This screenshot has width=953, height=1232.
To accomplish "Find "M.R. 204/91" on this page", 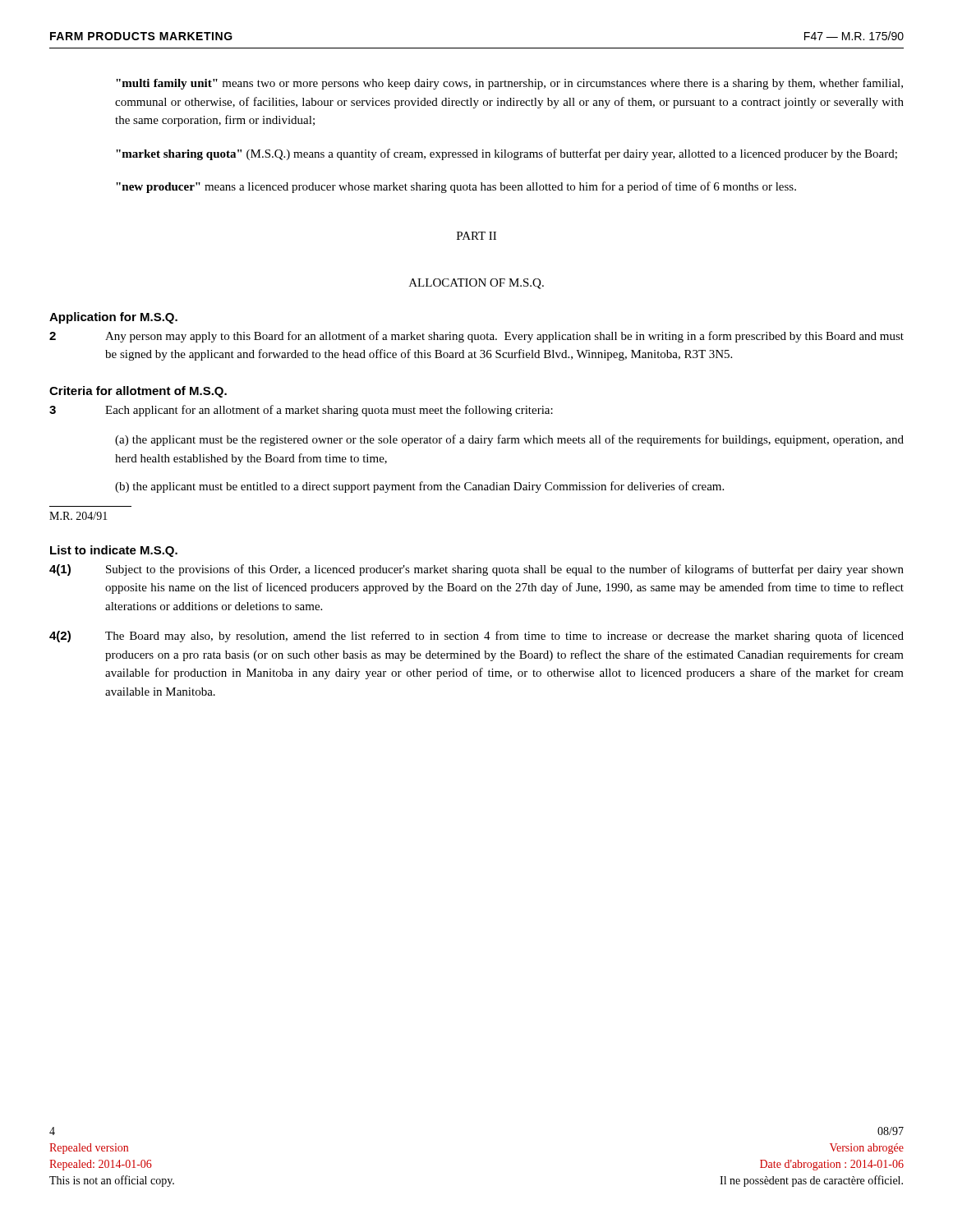I will [78, 516].
